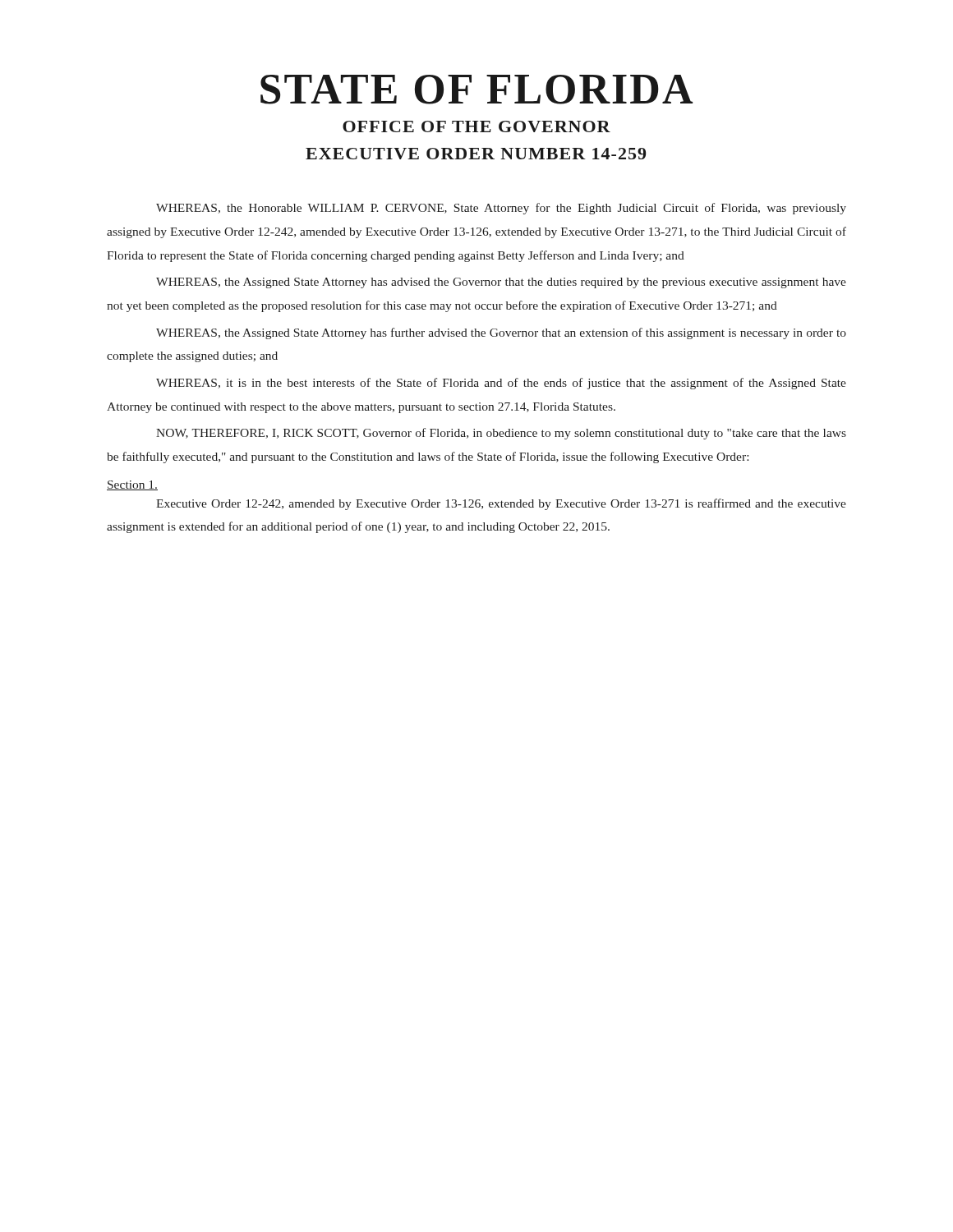Locate the text block containing "NOW, THEREFORE, I, RICK SCOTT, Governor of Florida,"
Image resolution: width=953 pixels, height=1232 pixels.
[476, 444]
